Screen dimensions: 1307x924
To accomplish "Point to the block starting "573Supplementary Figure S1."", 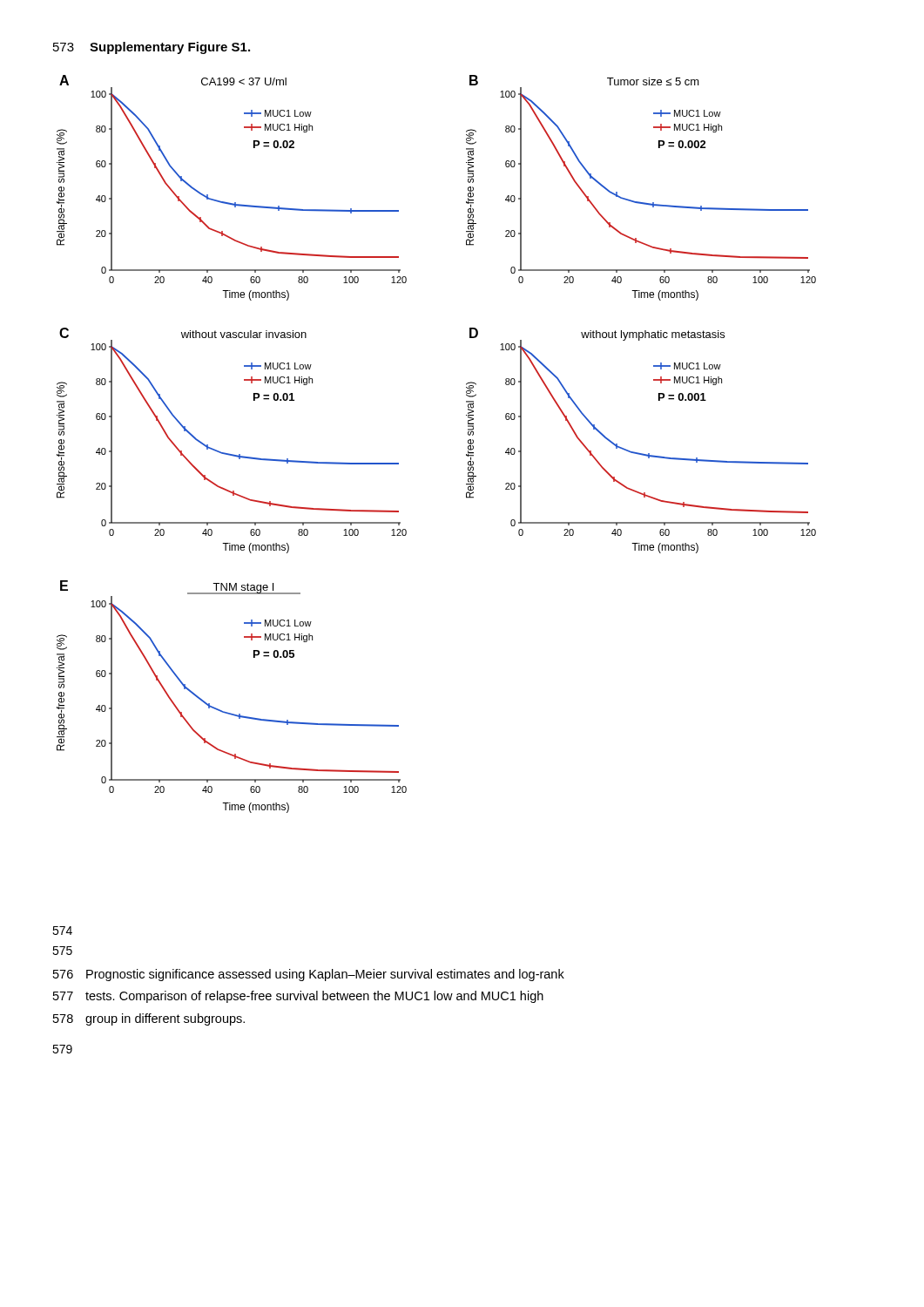I will click(x=152, y=47).
